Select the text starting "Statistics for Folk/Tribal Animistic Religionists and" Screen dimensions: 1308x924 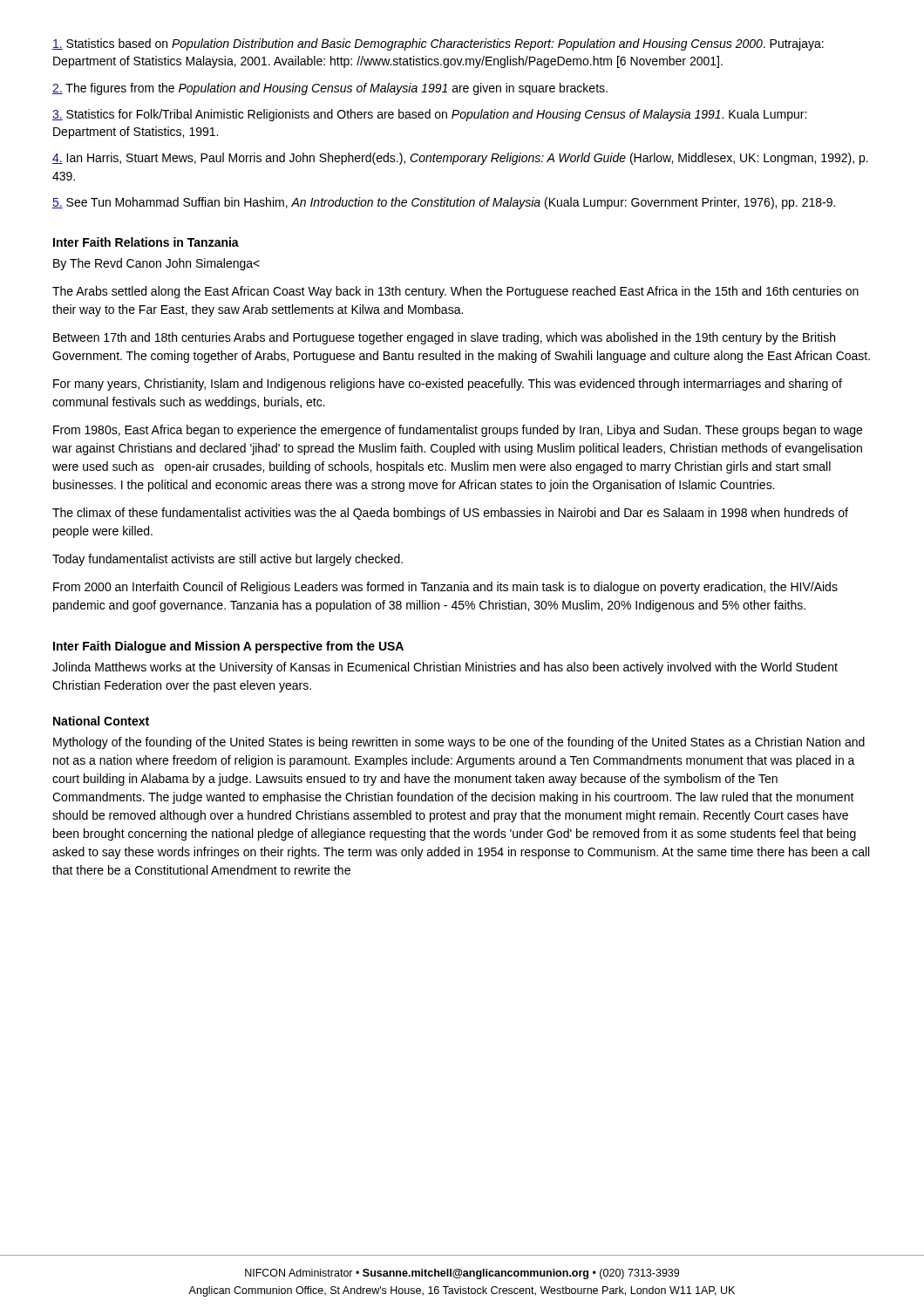pos(462,123)
